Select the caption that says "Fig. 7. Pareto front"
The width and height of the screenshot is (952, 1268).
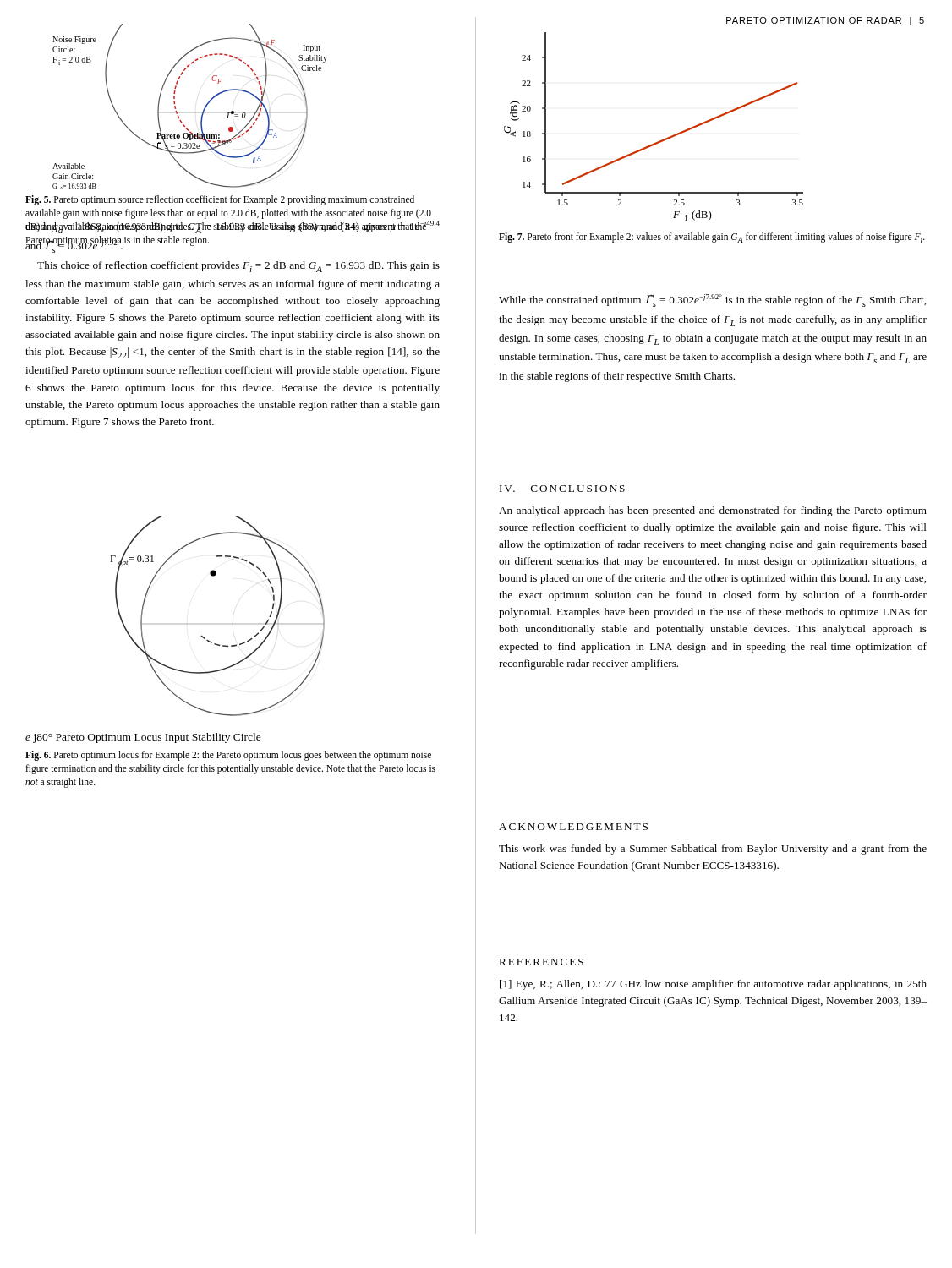point(712,238)
